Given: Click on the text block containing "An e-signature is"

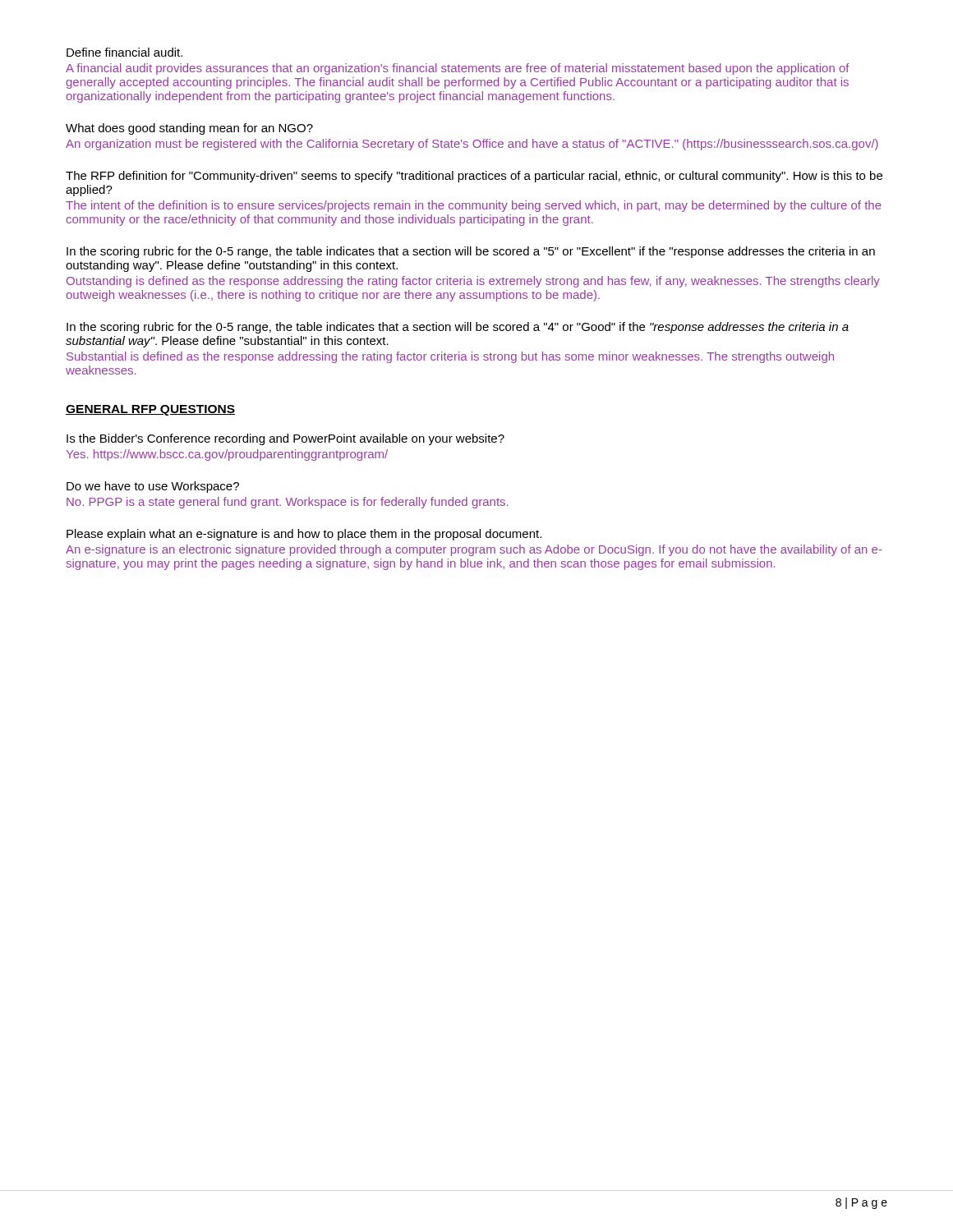Looking at the screenshot, I should pyautogui.click(x=474, y=556).
